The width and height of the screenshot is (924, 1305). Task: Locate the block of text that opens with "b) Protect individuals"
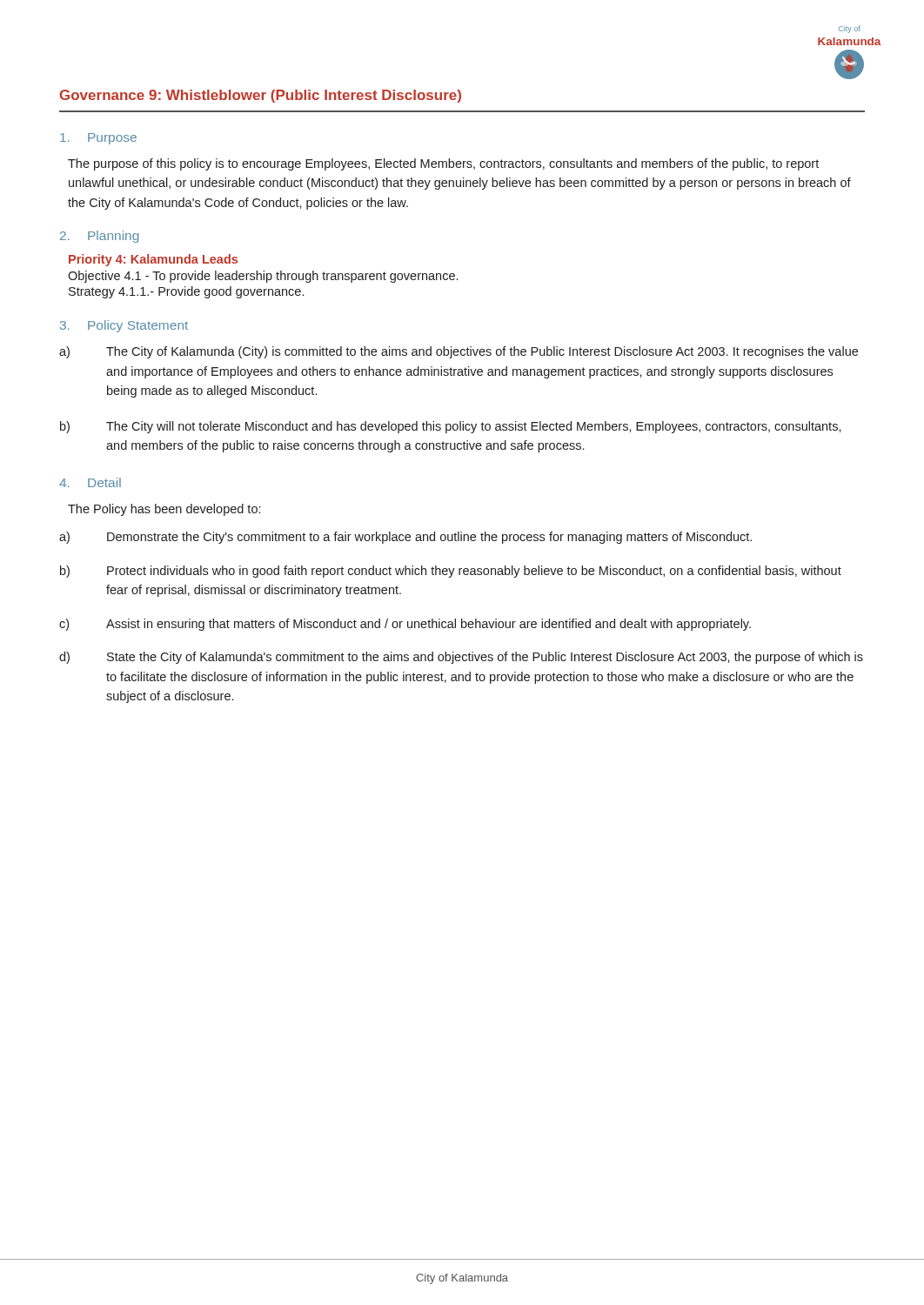coord(462,580)
